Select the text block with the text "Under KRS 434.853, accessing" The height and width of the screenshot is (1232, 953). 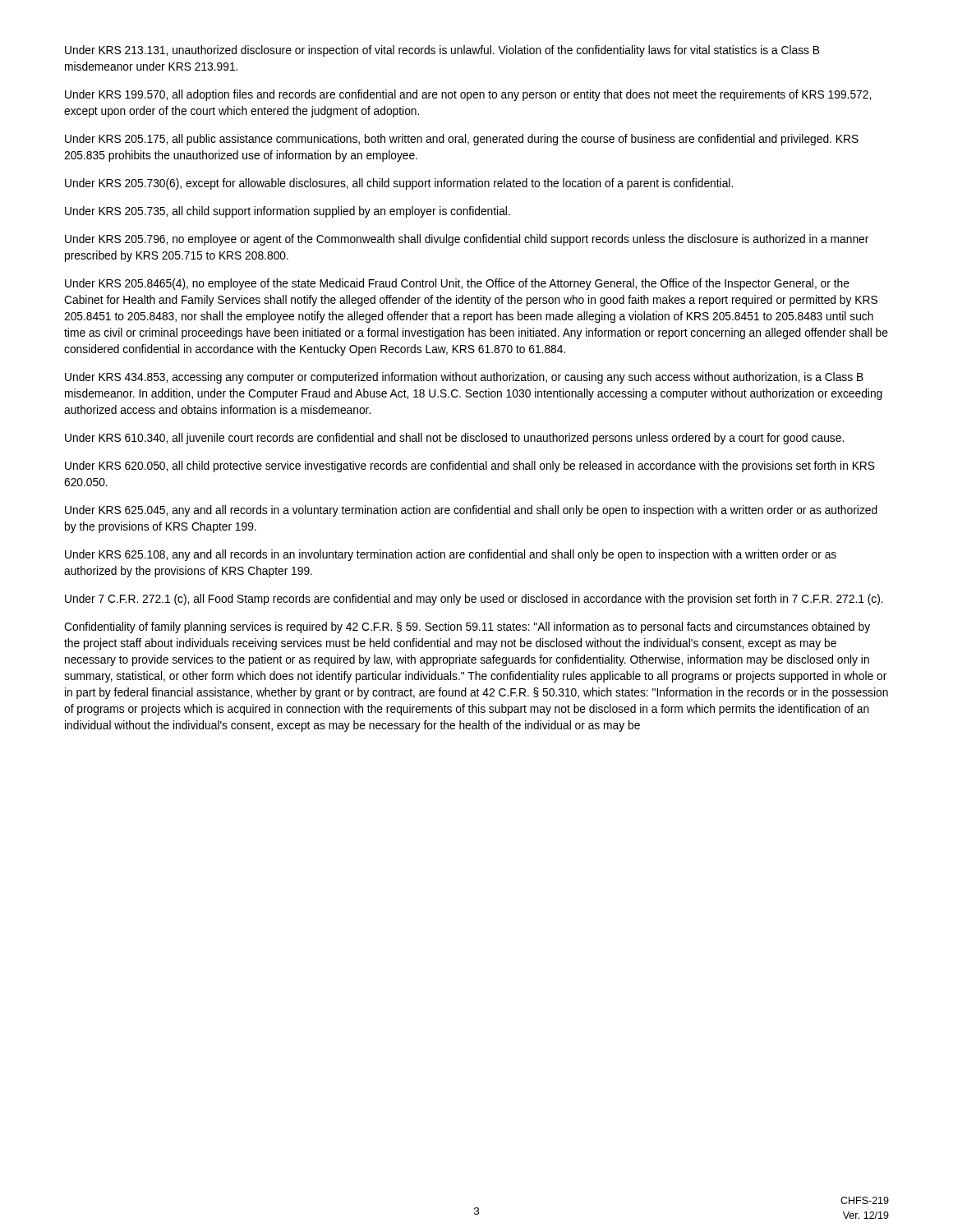click(473, 394)
